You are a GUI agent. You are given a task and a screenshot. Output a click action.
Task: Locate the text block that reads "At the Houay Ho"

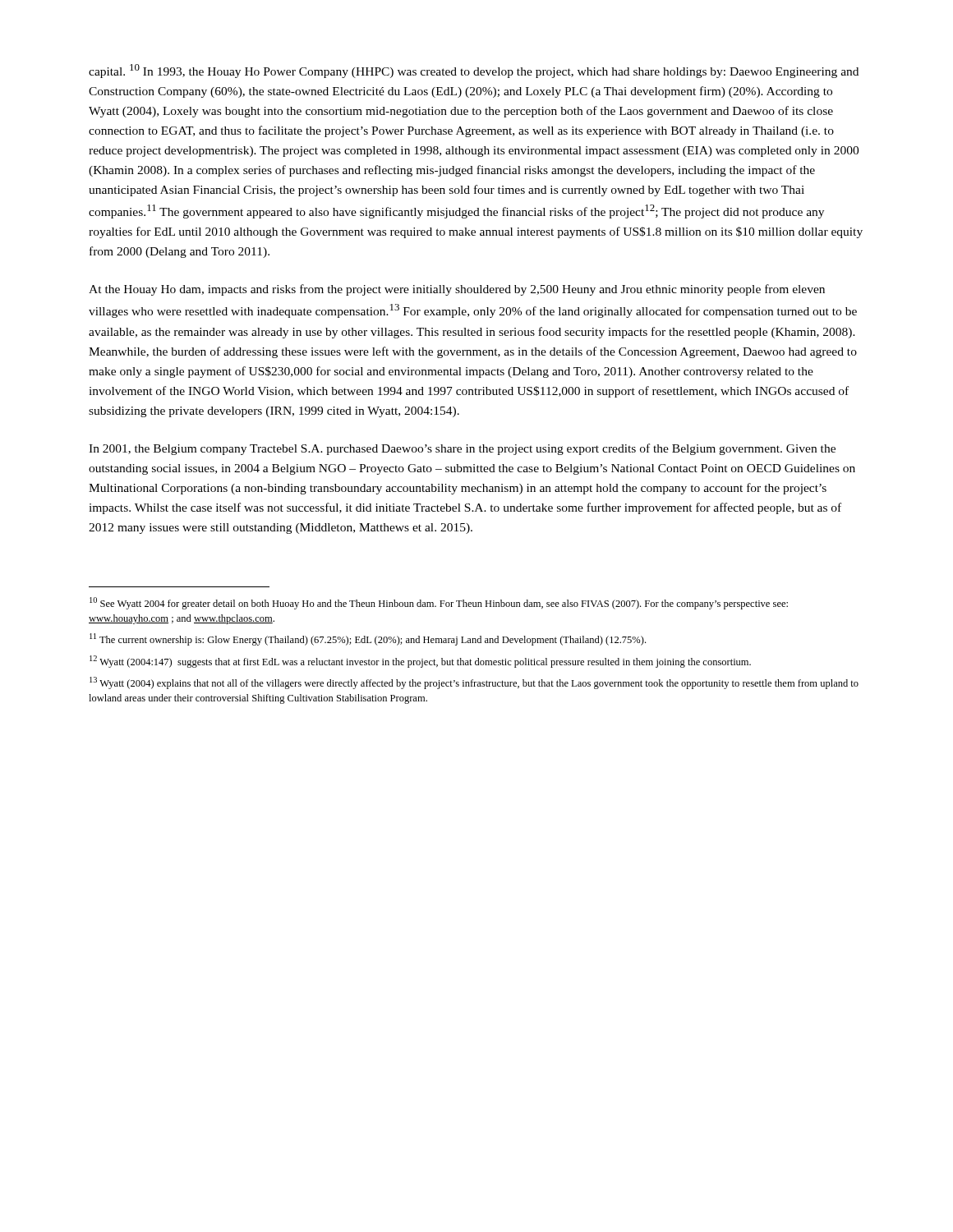coord(473,350)
